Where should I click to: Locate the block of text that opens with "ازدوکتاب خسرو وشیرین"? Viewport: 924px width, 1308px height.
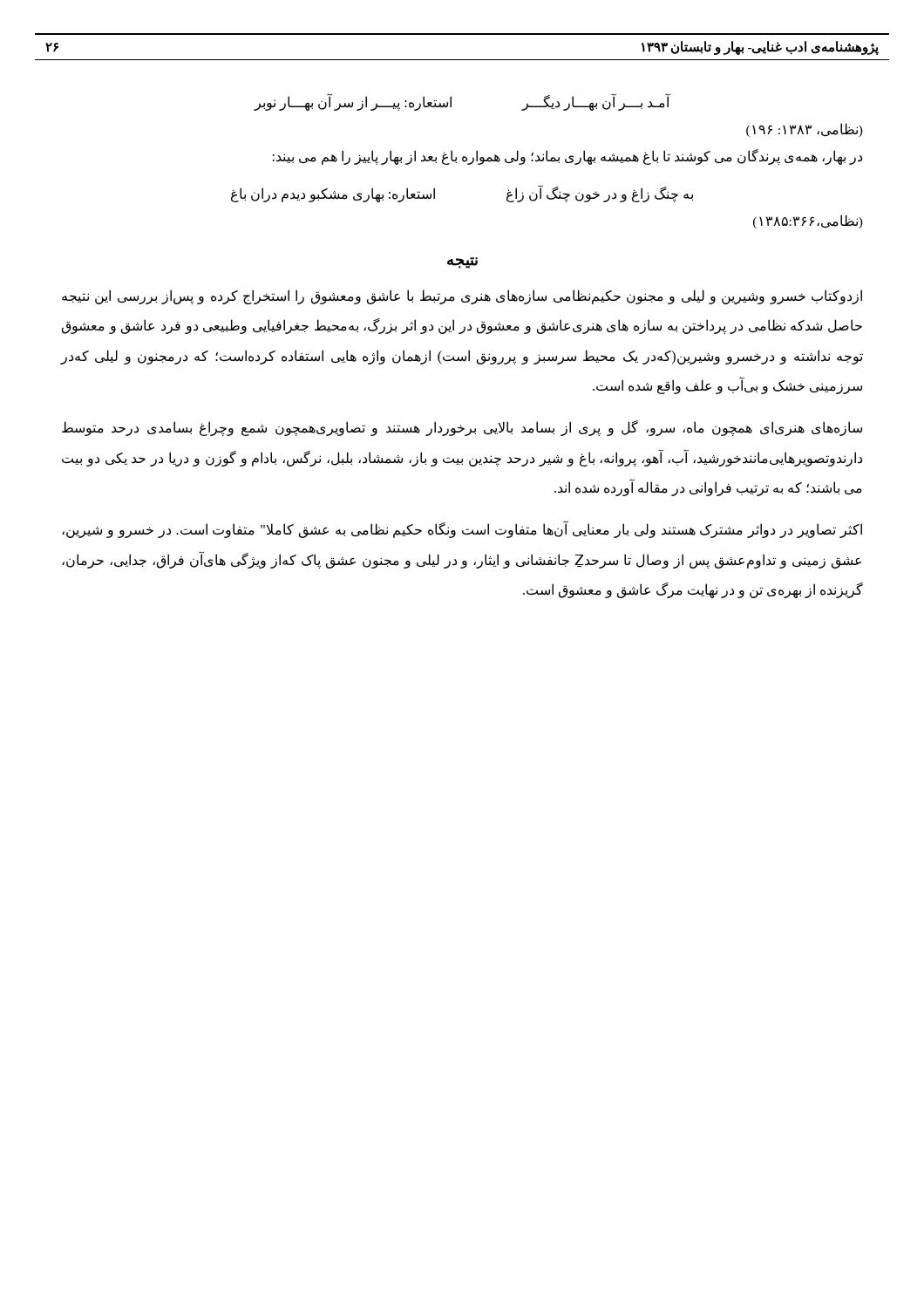pyautogui.click(x=462, y=341)
